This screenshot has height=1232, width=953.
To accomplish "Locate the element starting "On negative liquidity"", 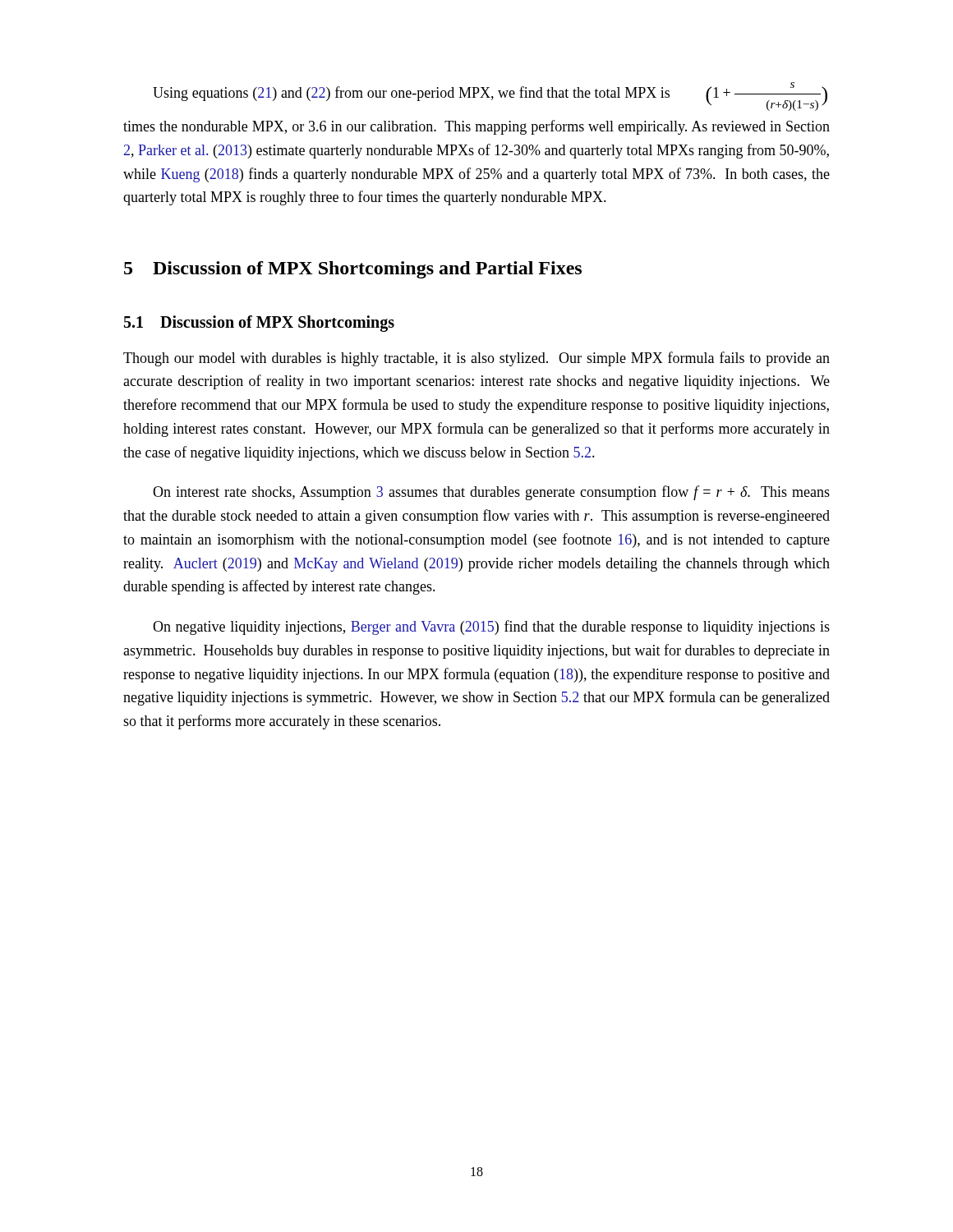I will click(476, 674).
